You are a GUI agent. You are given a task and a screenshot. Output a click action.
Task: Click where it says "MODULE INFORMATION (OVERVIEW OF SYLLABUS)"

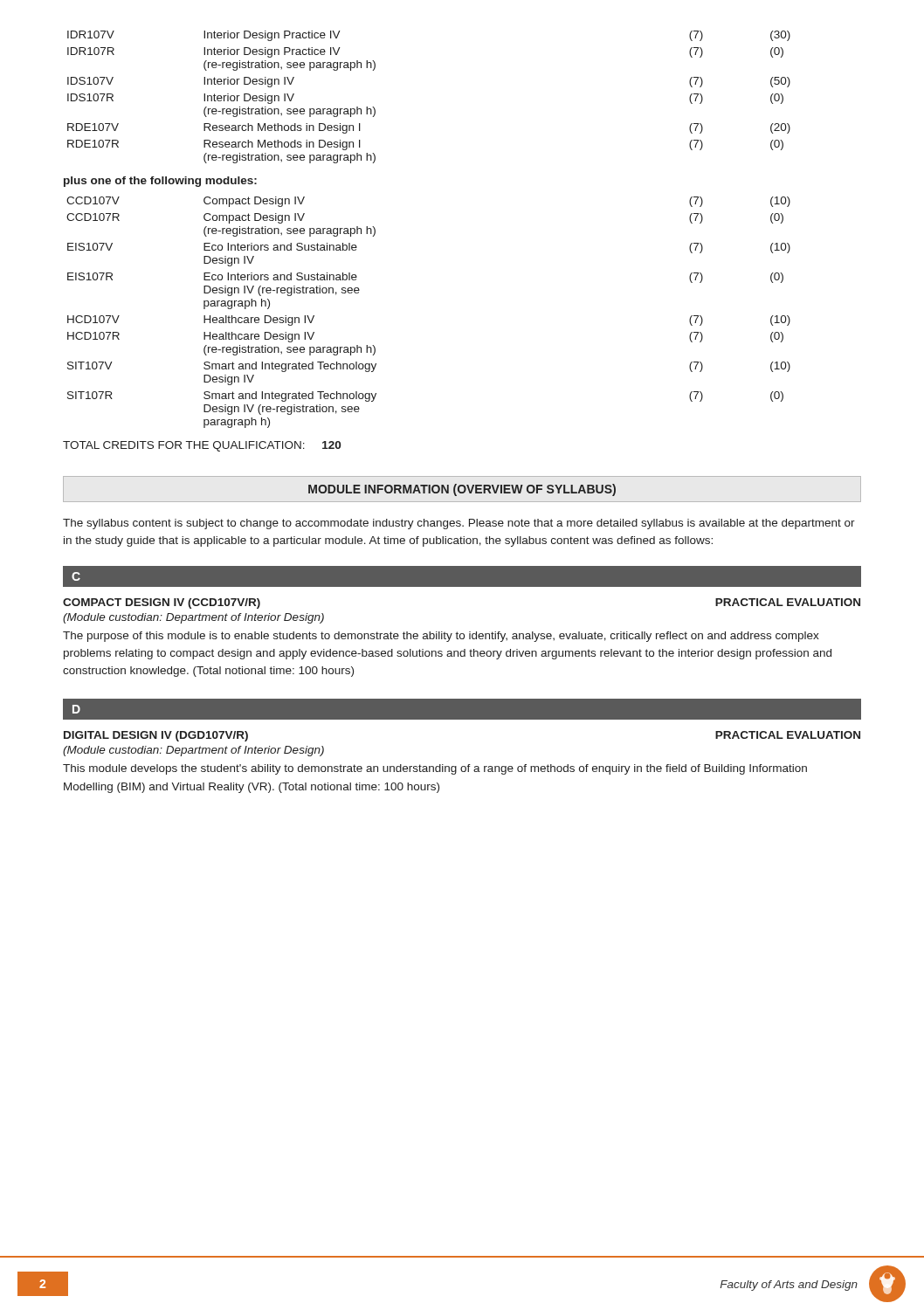462,489
